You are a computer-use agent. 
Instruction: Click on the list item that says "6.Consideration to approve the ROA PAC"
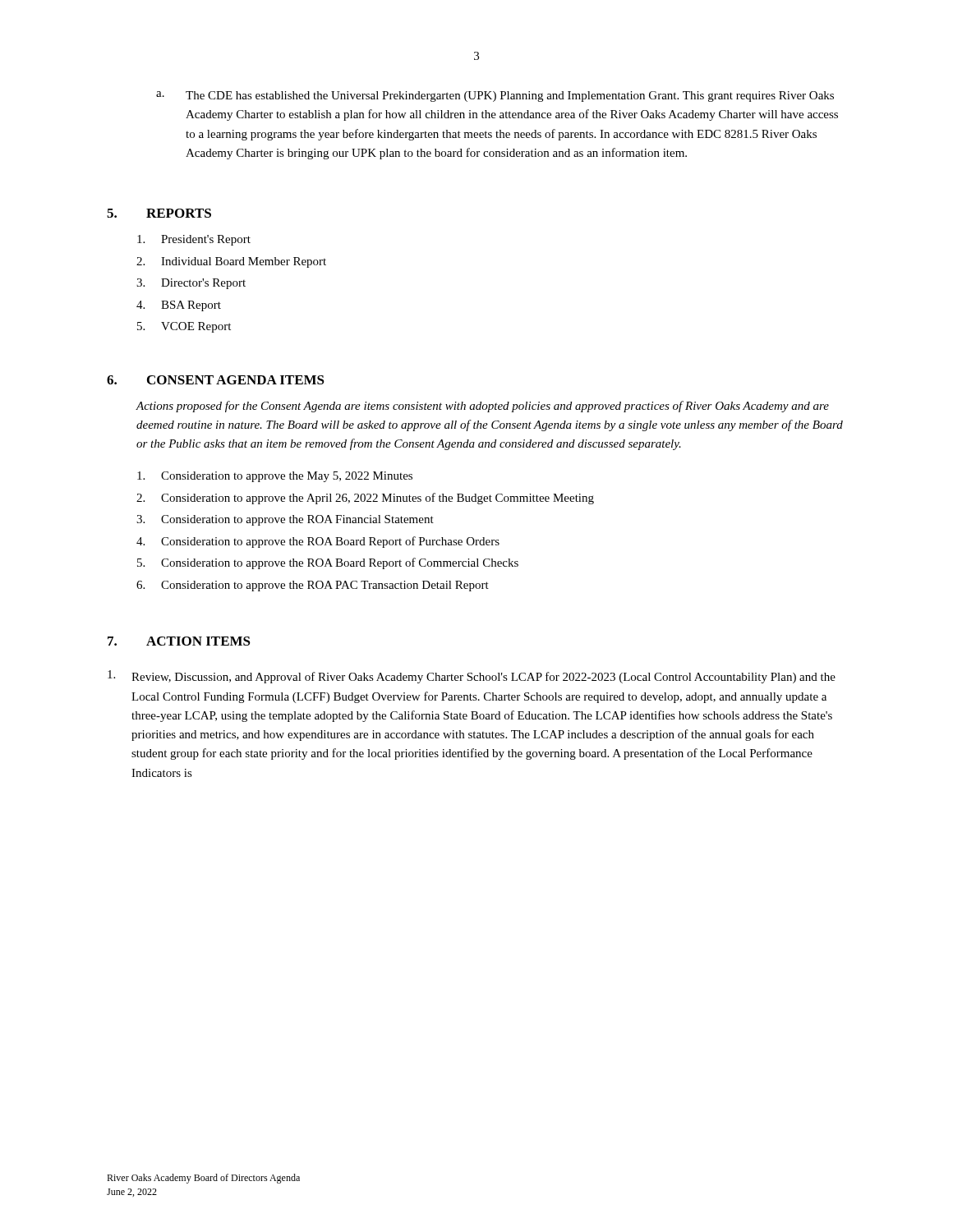312,585
